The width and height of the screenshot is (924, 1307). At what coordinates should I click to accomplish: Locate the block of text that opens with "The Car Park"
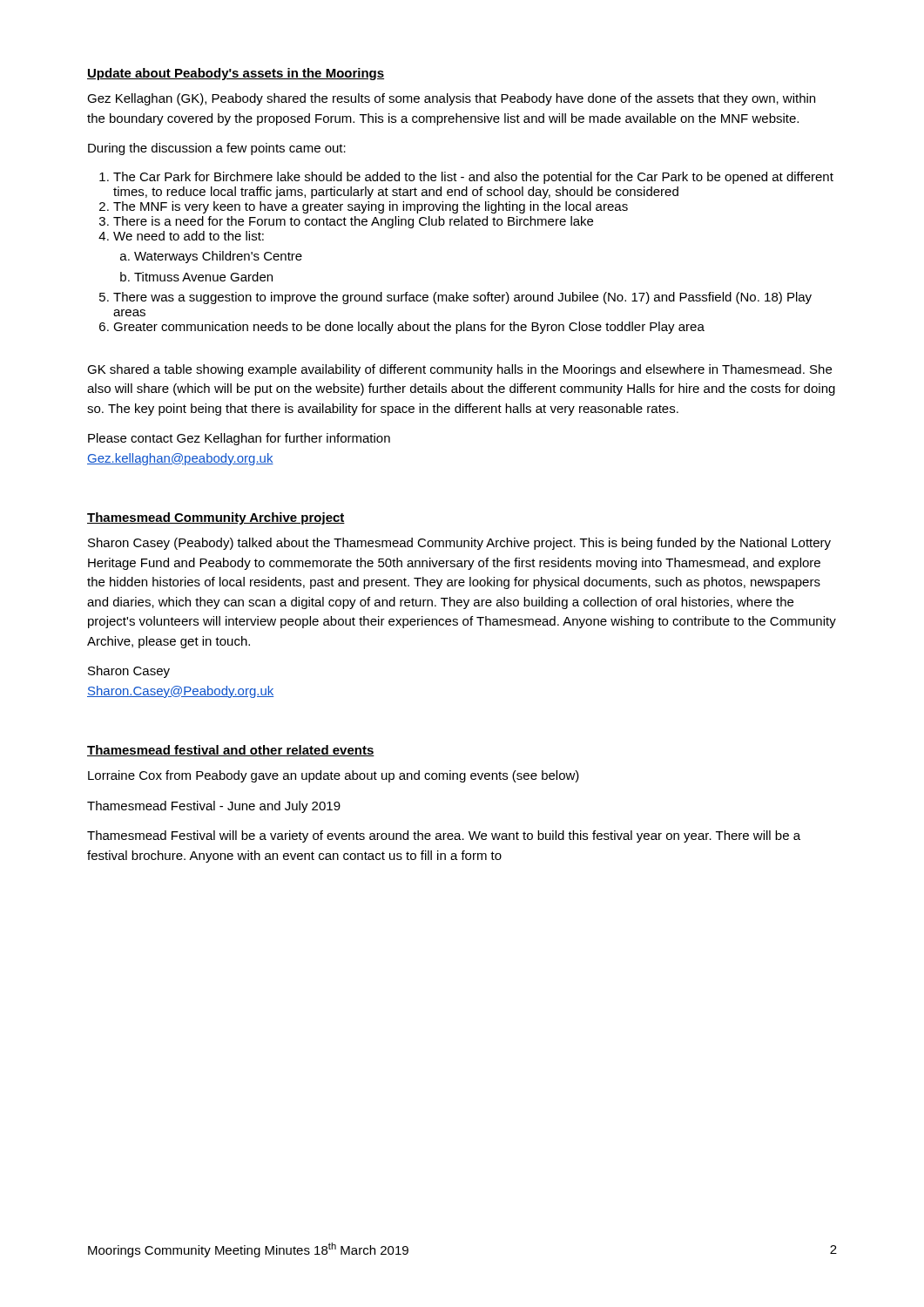click(x=475, y=183)
